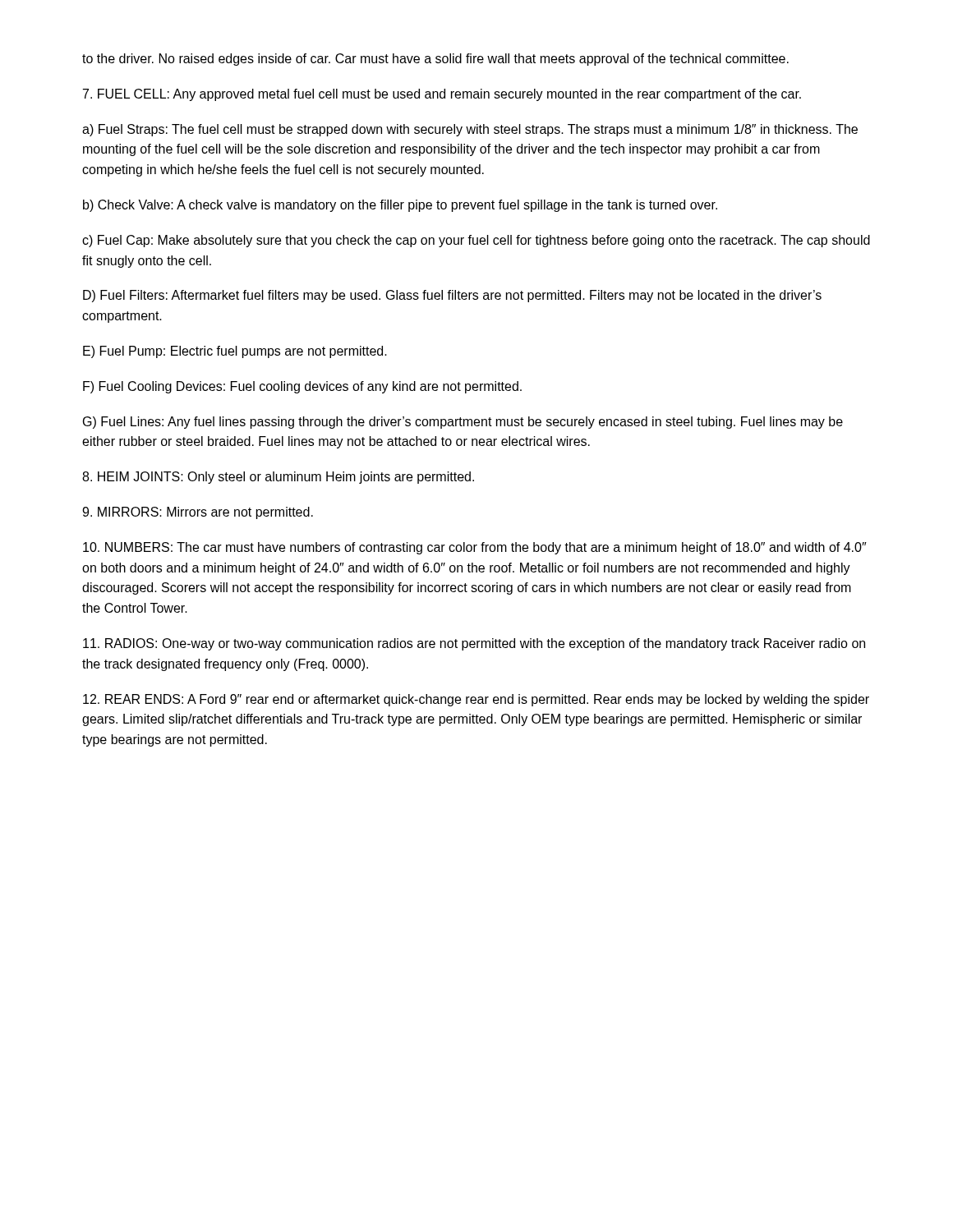This screenshot has height=1232, width=953.
Task: Click the passage that begins "a) Fuel Straps: The fuel cell must be"
Action: click(470, 149)
